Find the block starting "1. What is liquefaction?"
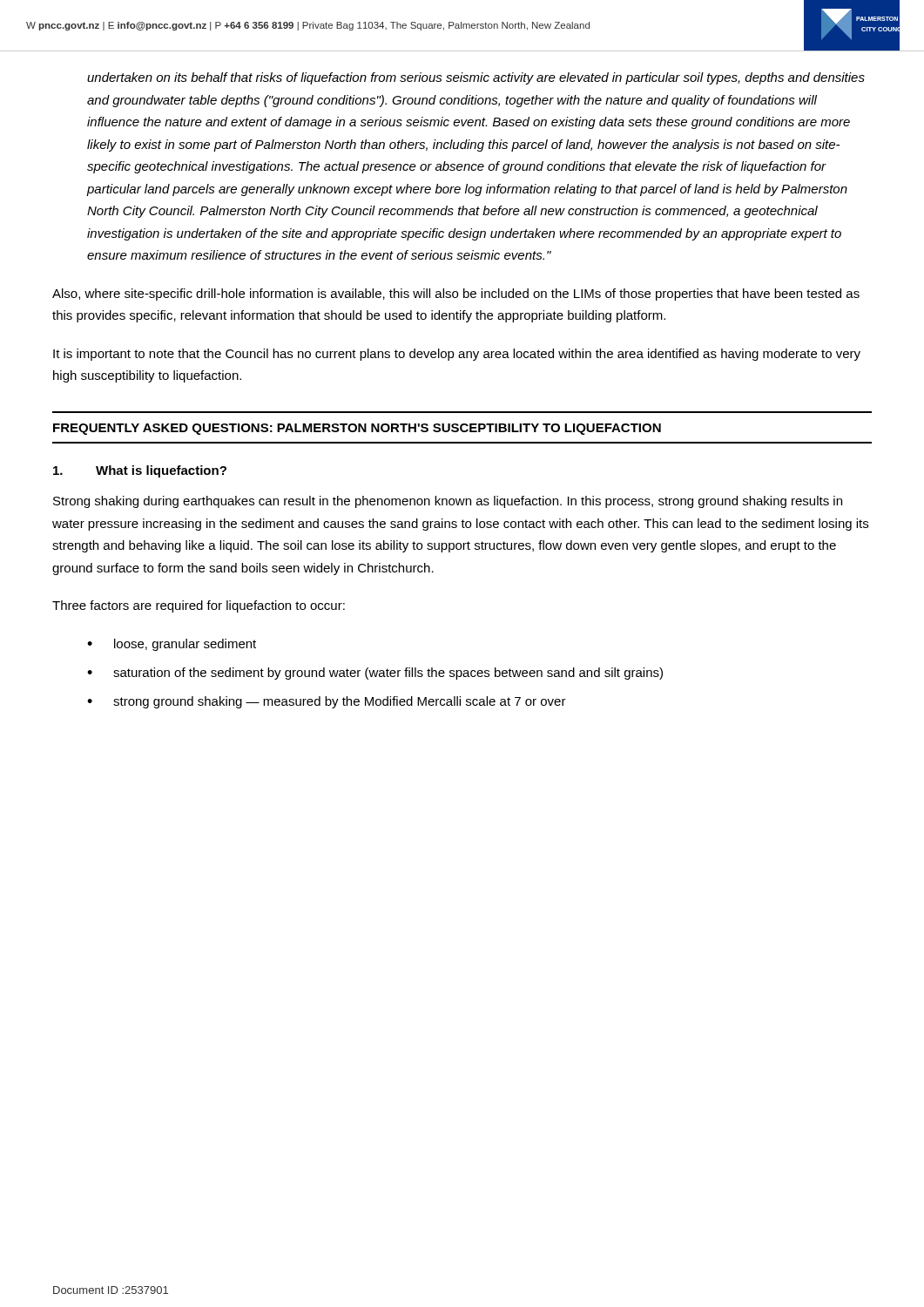This screenshot has width=924, height=1307. (x=140, y=471)
